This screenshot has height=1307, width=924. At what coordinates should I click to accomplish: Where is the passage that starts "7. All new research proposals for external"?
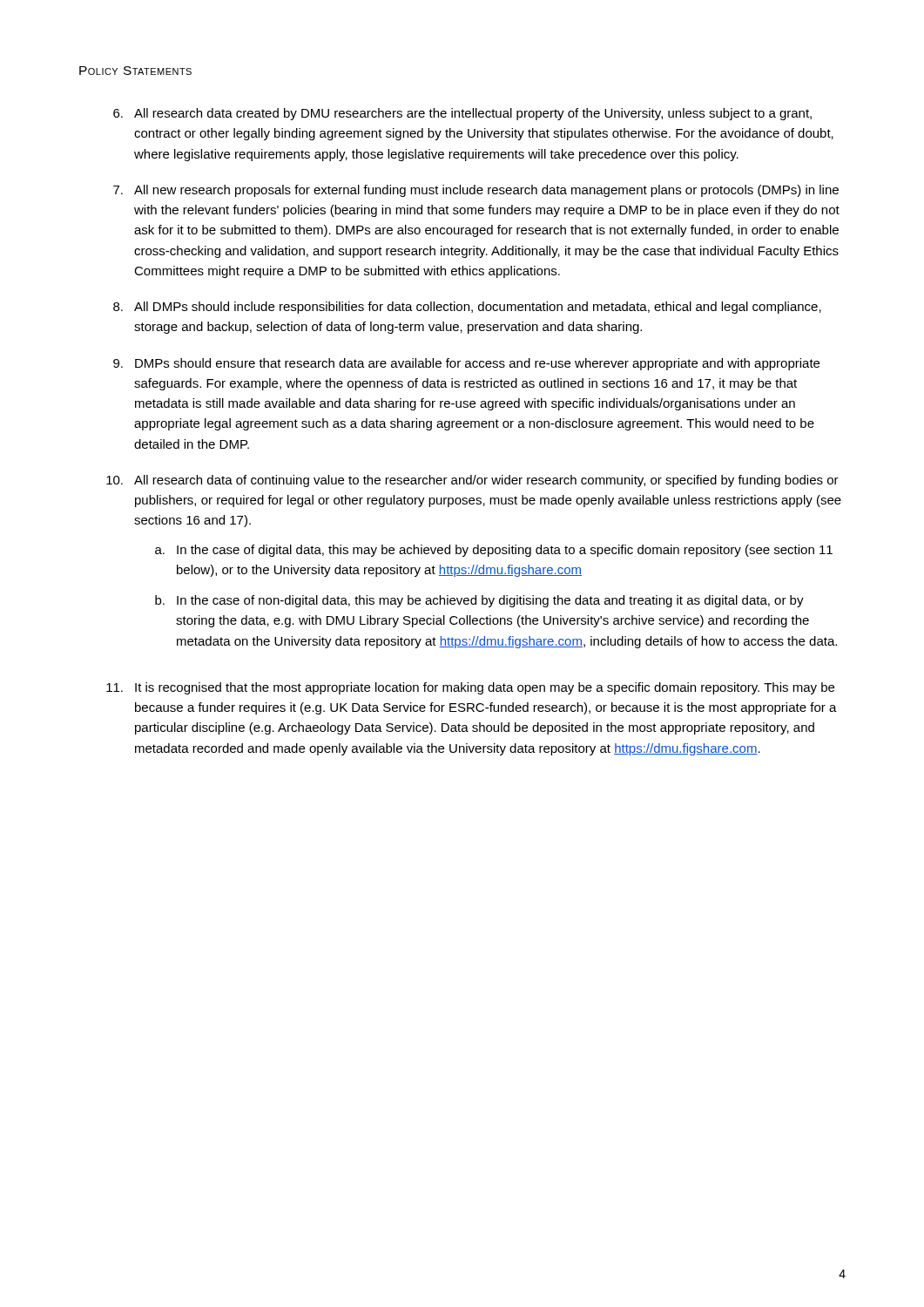click(462, 230)
